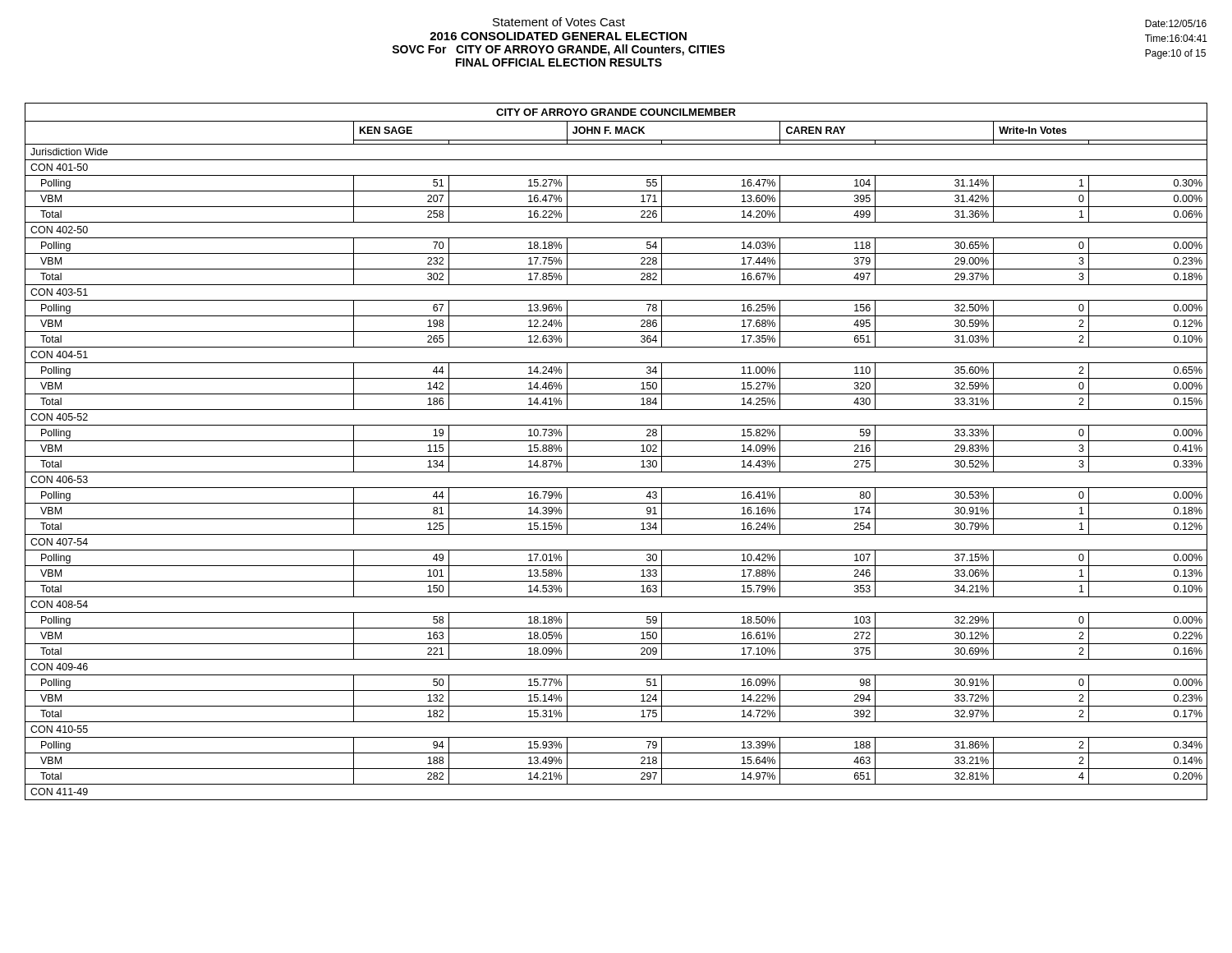Select the table that reads "CITY OF ARROYO GRANDE COUNCILMEMBER"
The image size is (1232, 953).
(x=616, y=451)
